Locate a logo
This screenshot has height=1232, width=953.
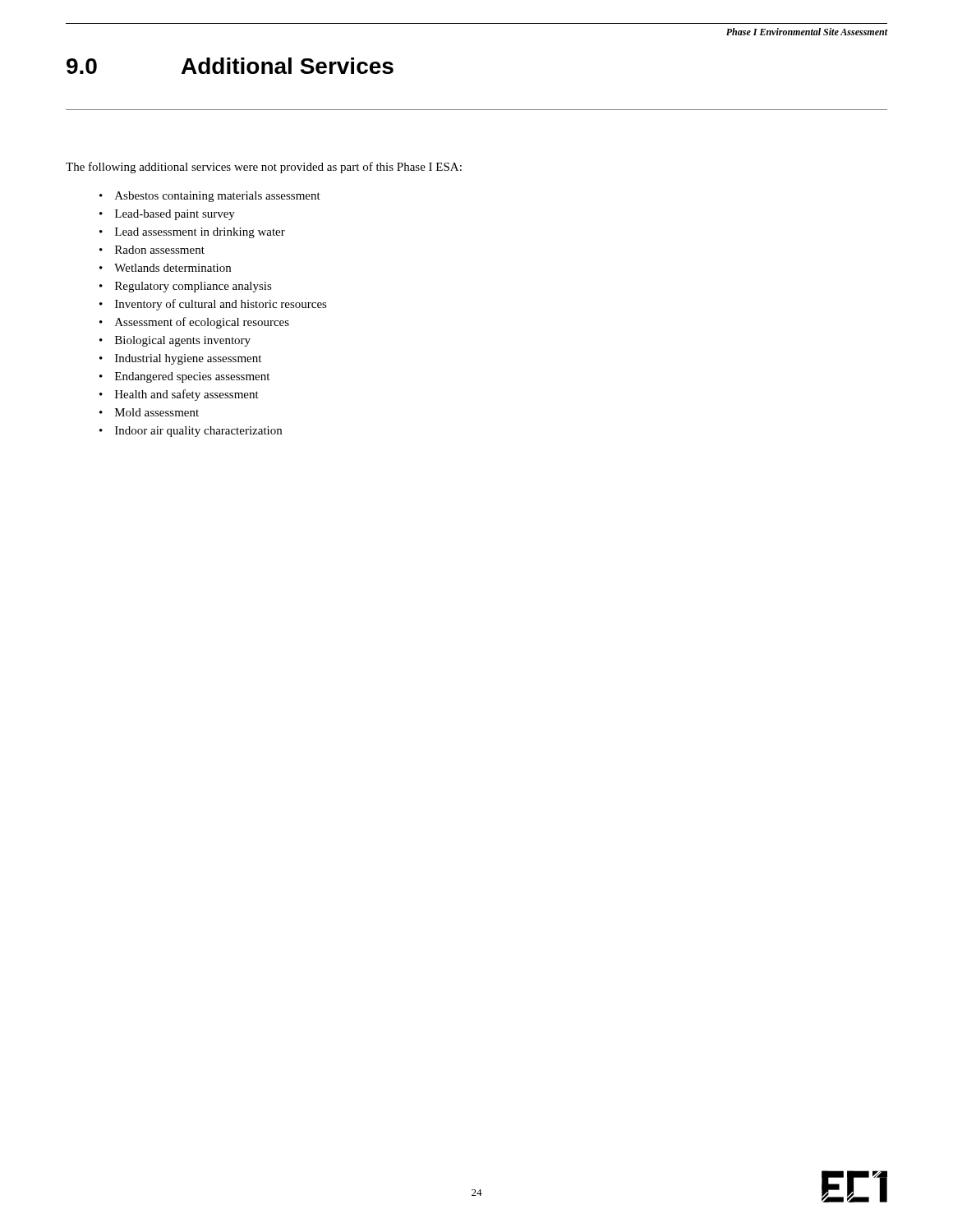tap(854, 1189)
